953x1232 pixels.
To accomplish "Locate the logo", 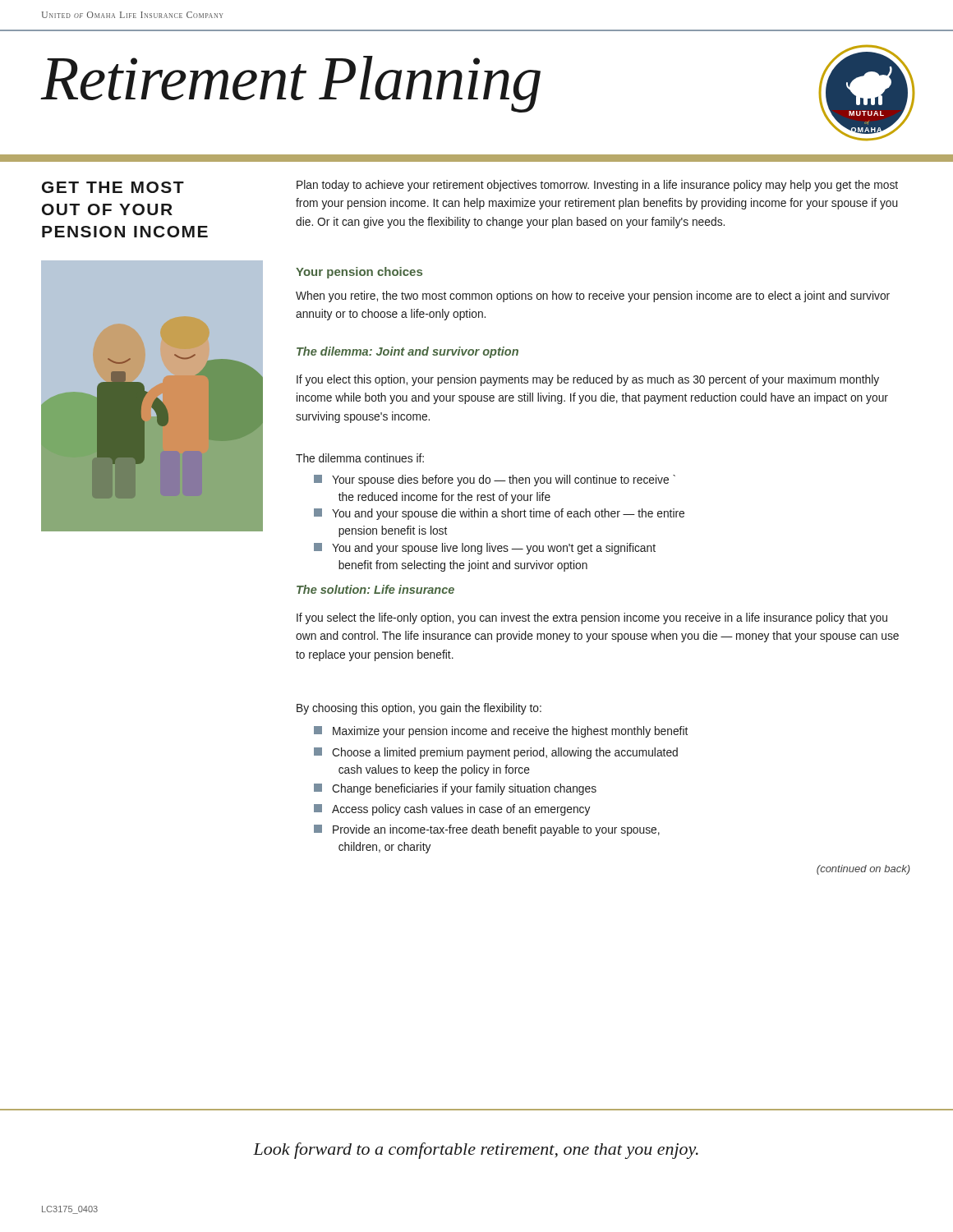I will pyautogui.click(x=867, y=93).
